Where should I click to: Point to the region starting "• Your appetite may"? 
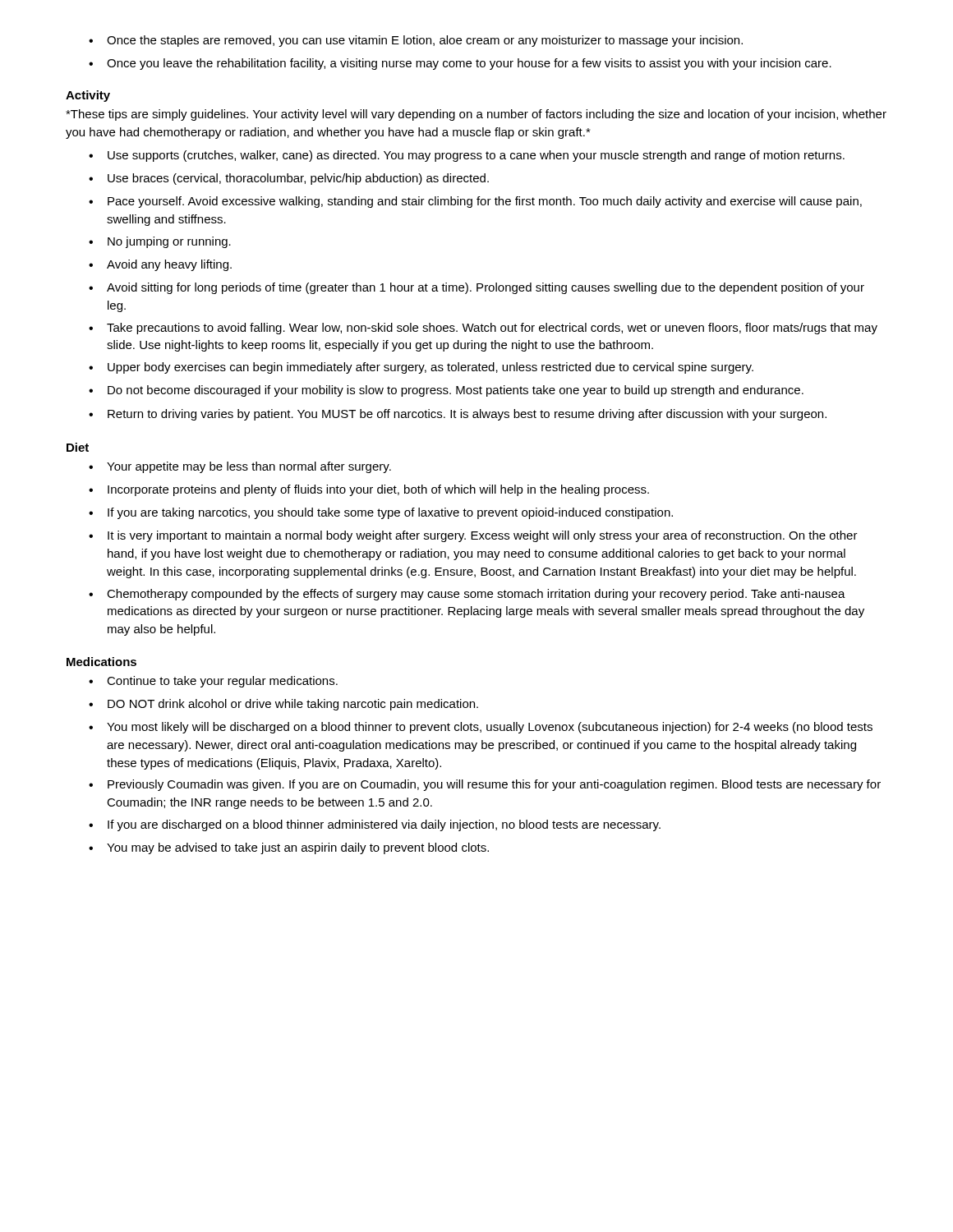point(240,467)
